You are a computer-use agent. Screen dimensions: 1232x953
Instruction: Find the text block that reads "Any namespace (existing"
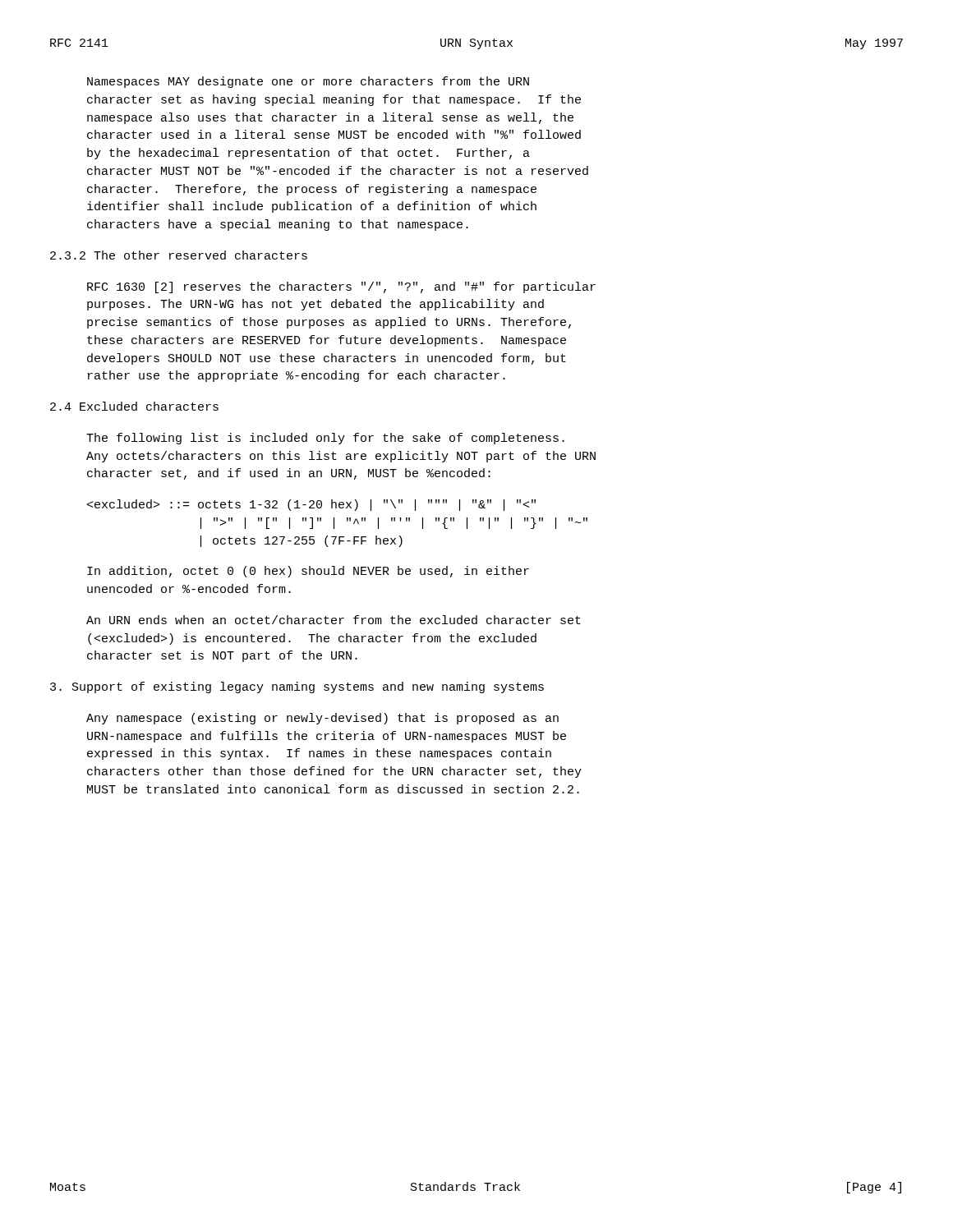(x=334, y=755)
